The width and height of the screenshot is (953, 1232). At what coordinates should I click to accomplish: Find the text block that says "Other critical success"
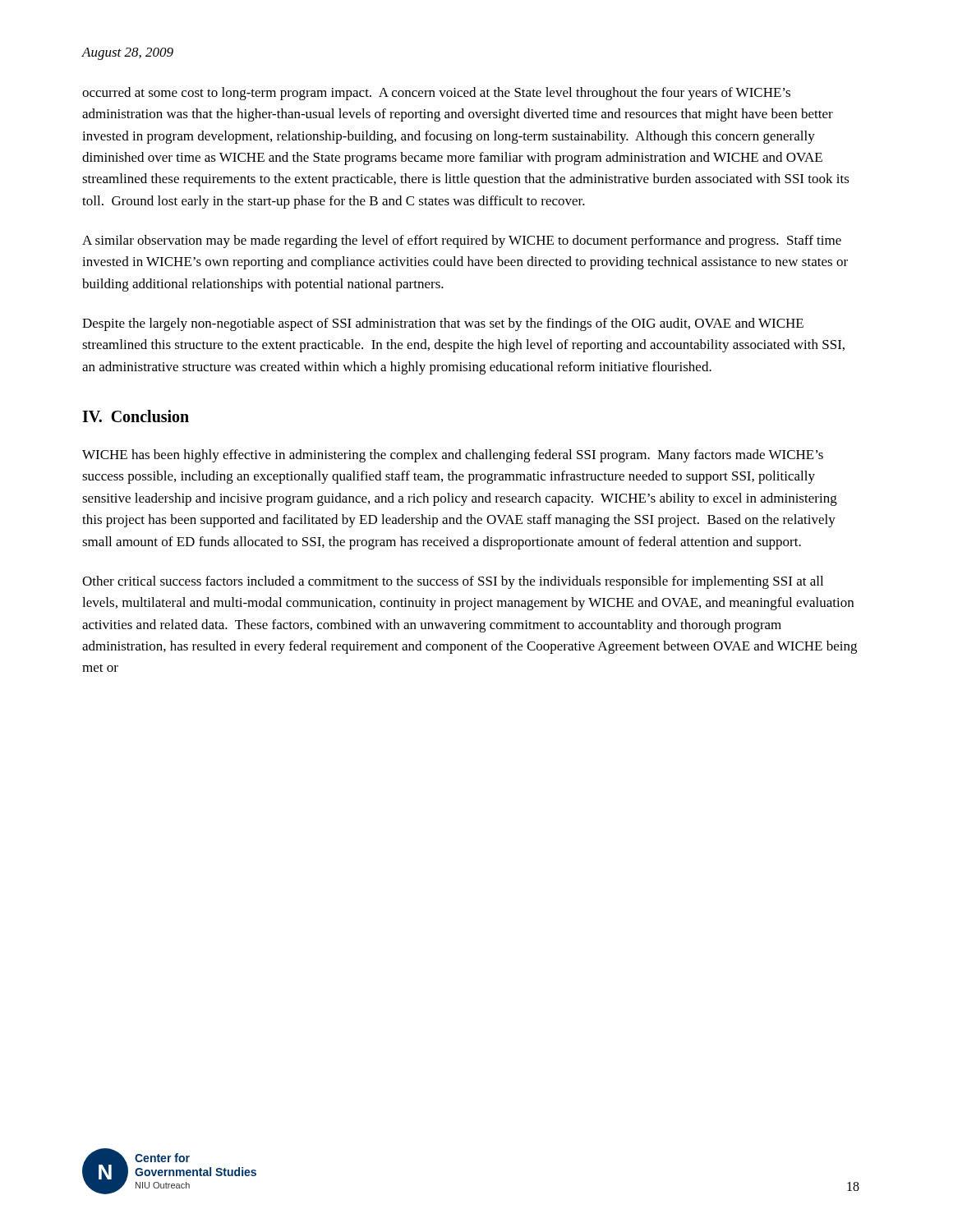pyautogui.click(x=470, y=624)
